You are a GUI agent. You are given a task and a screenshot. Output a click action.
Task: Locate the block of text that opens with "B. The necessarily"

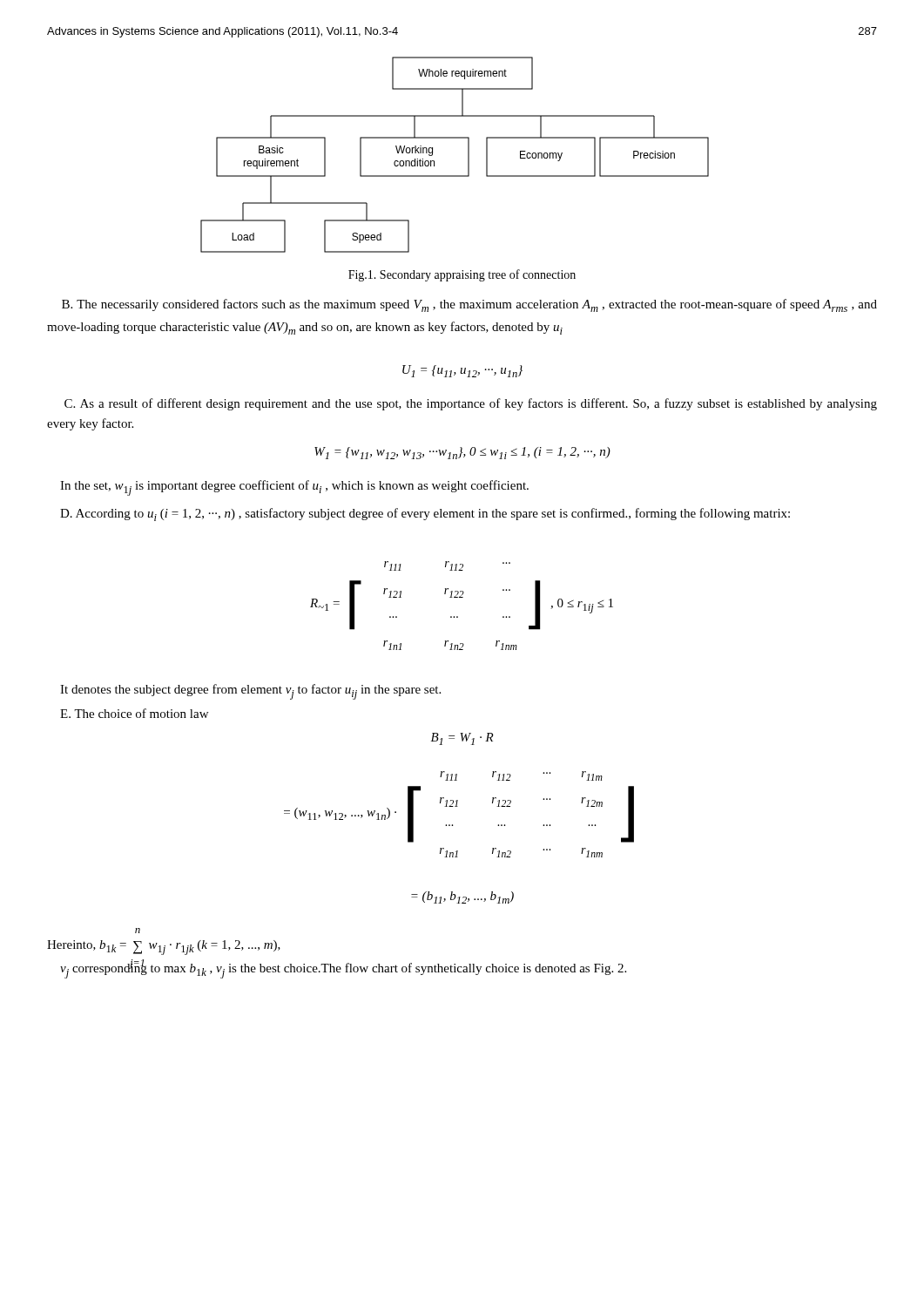(x=462, y=317)
